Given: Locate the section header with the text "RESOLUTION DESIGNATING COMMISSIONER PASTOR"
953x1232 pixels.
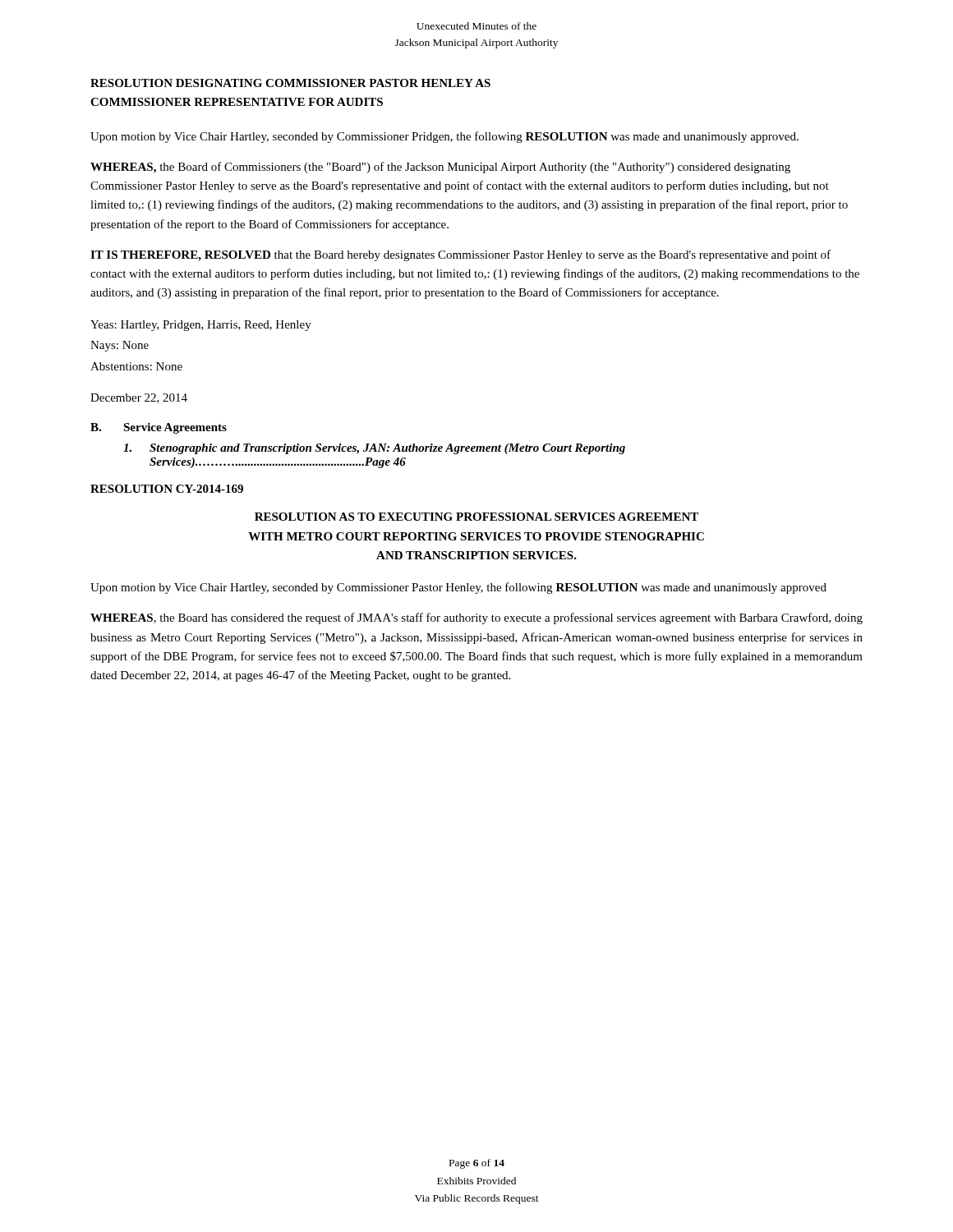Looking at the screenshot, I should point(476,93).
